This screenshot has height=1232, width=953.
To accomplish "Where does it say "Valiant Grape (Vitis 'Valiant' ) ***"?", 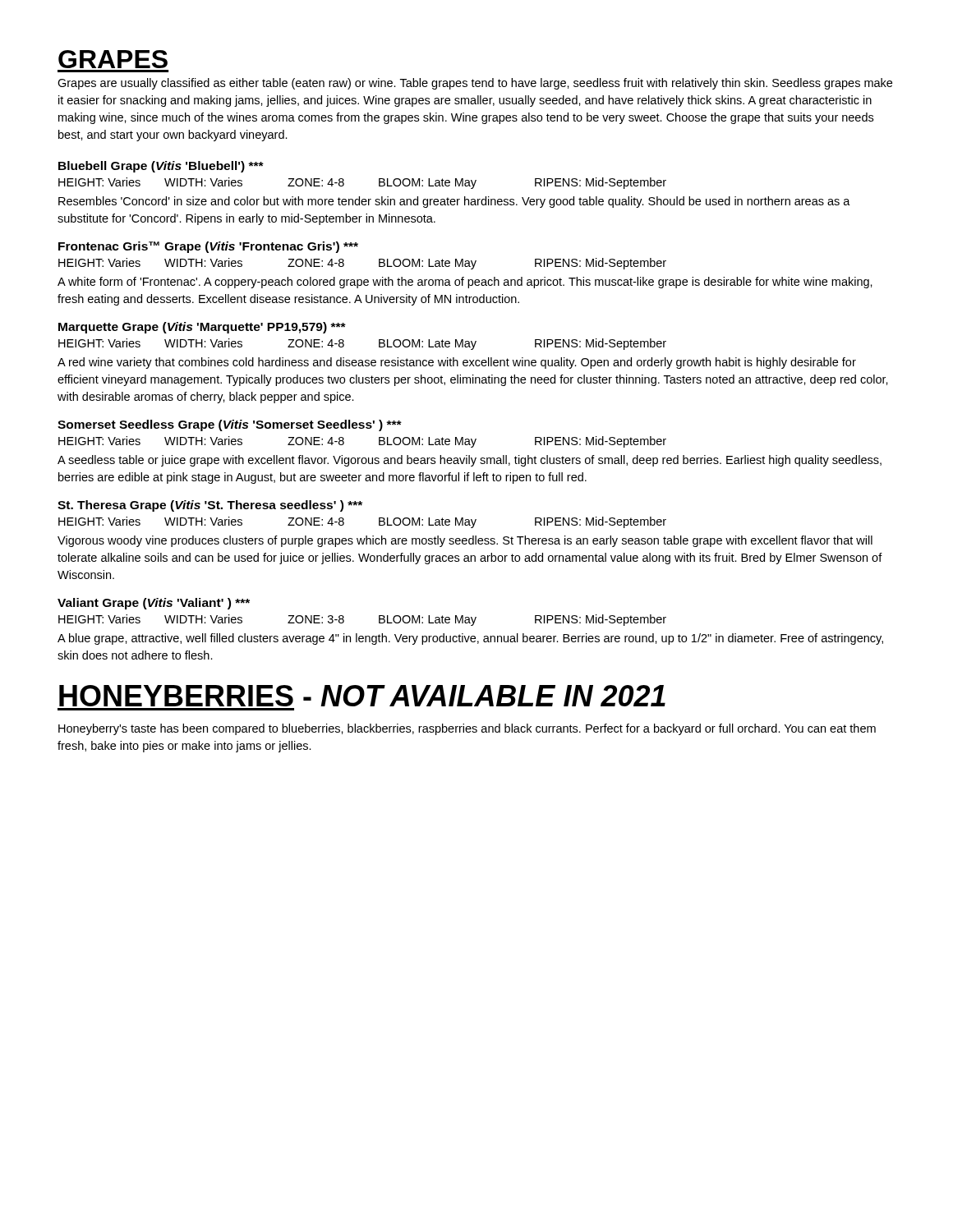I will 154,603.
